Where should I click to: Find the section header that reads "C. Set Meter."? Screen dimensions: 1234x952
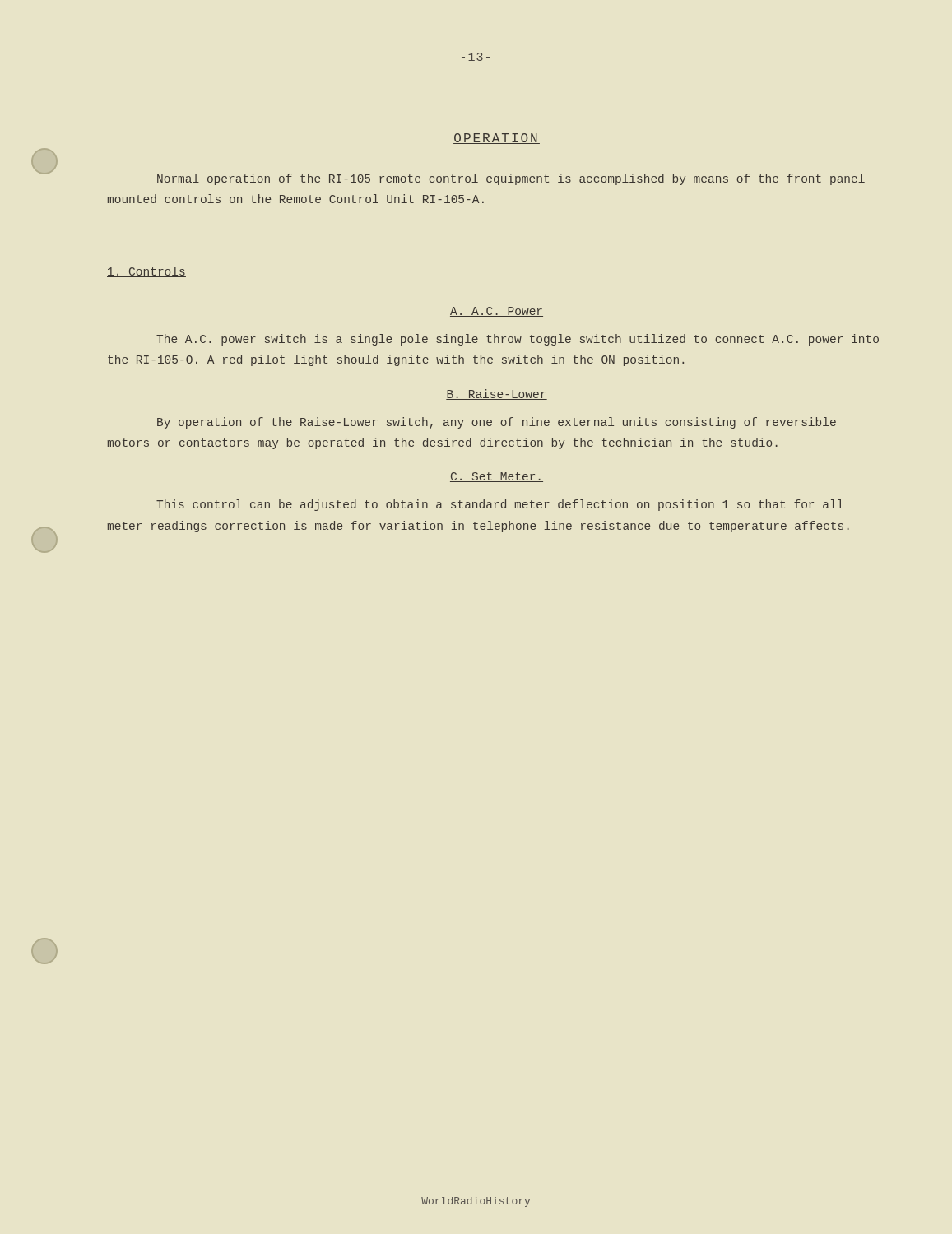497,477
